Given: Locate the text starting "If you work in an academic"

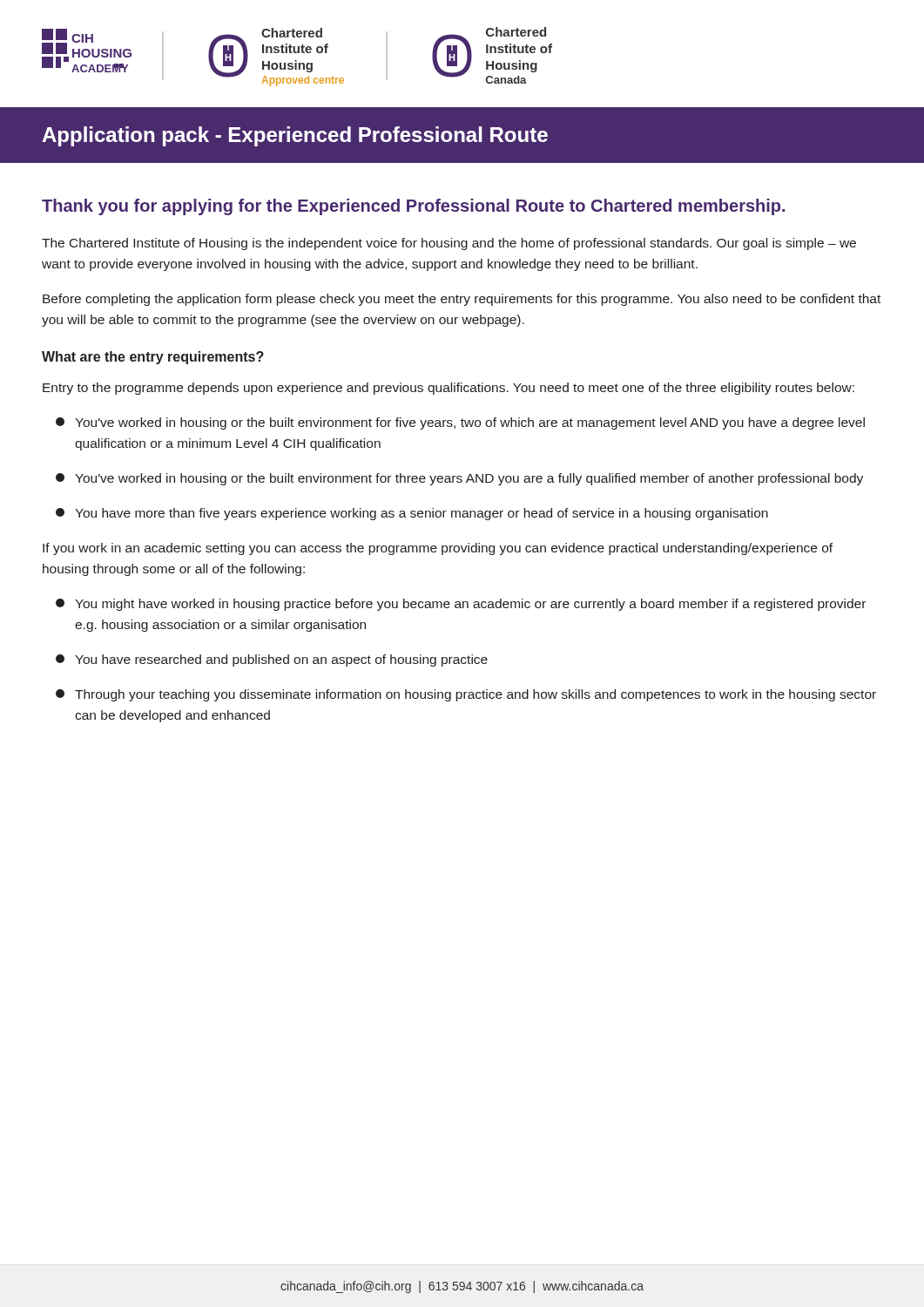Looking at the screenshot, I should coord(437,558).
